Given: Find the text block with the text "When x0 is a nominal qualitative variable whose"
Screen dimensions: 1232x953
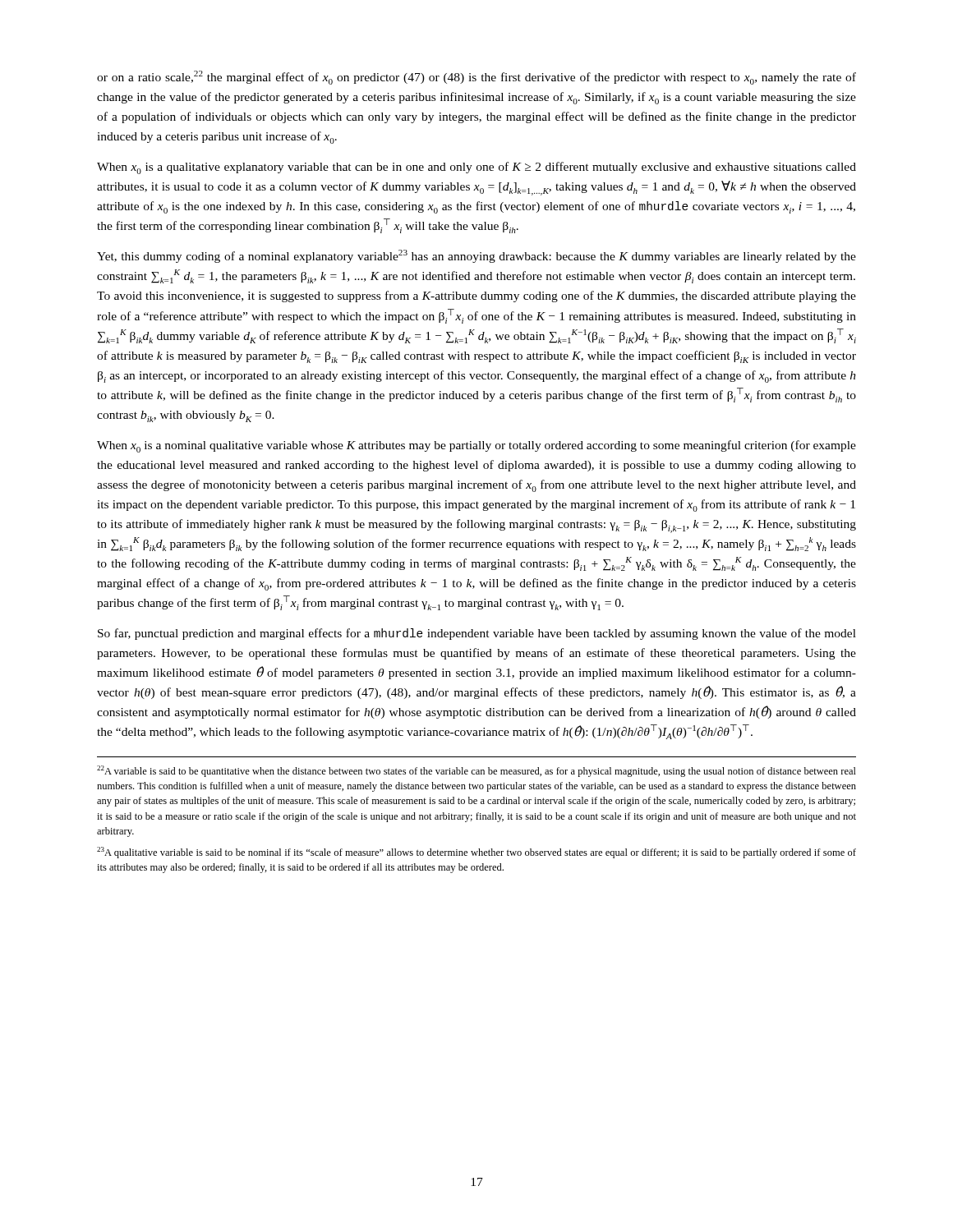Looking at the screenshot, I should point(476,524).
